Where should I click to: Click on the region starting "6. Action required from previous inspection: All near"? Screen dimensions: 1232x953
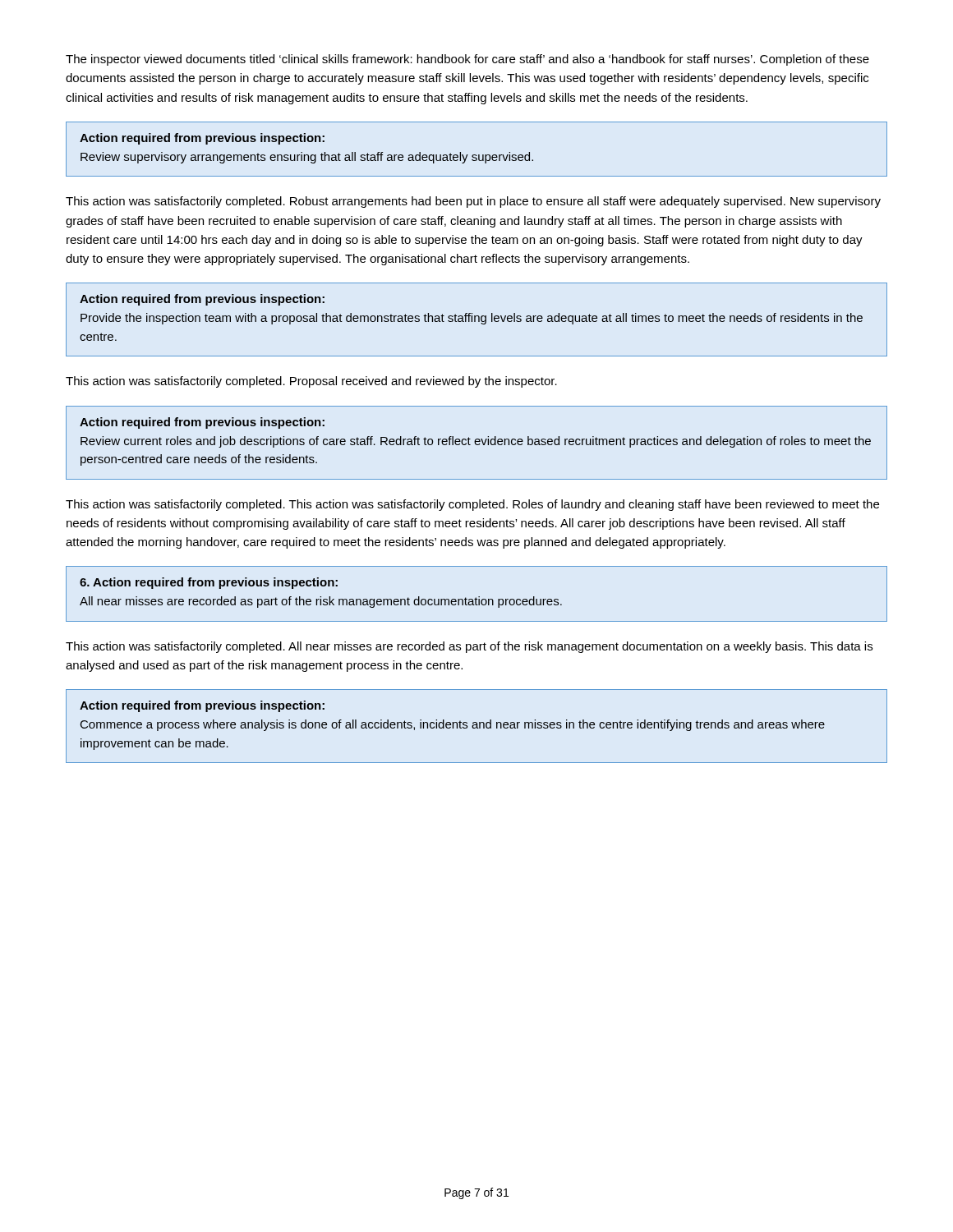click(x=476, y=593)
